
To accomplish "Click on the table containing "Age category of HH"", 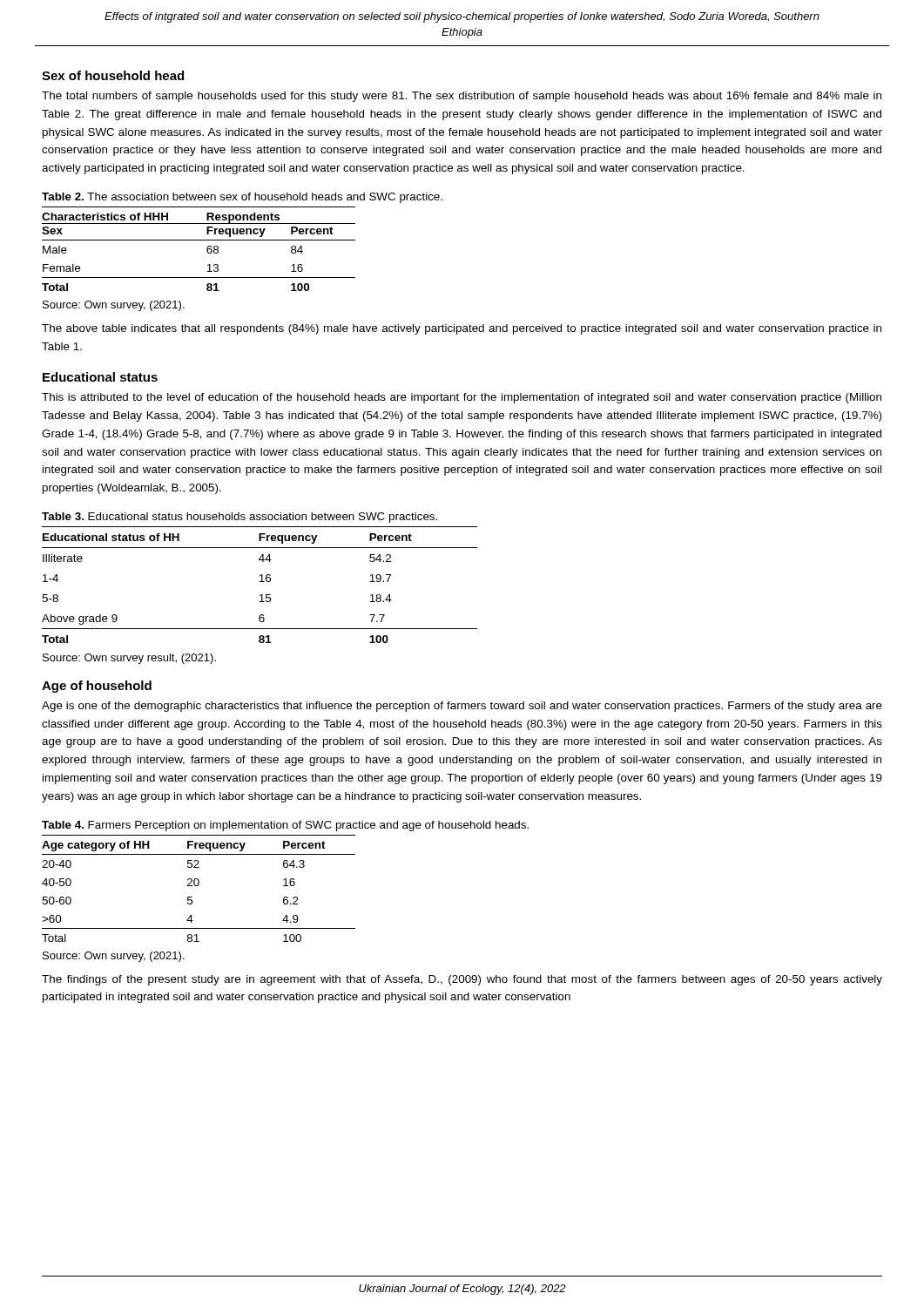I will pyautogui.click(x=462, y=898).
